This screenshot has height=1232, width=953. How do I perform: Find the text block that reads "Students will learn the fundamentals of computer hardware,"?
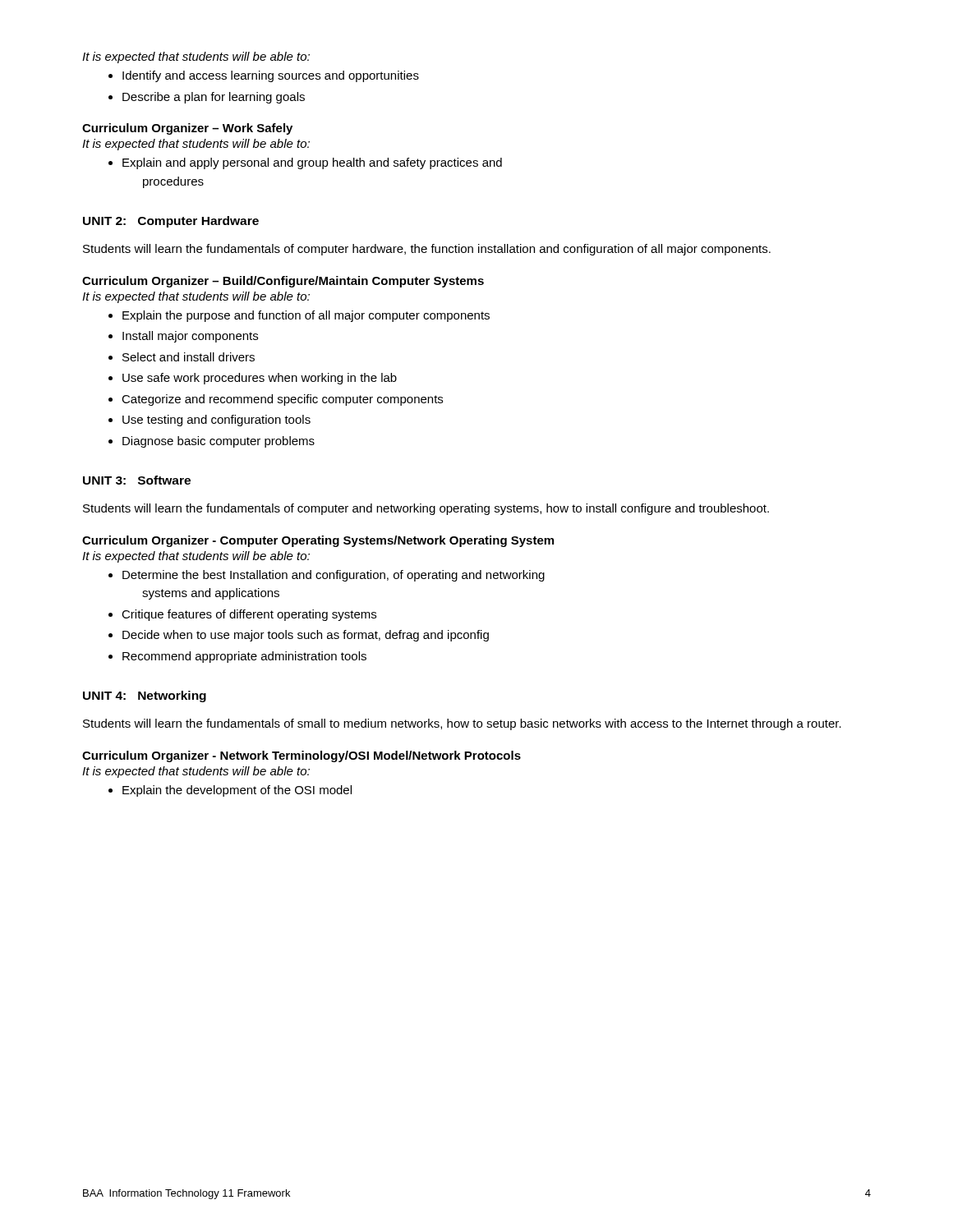(427, 248)
